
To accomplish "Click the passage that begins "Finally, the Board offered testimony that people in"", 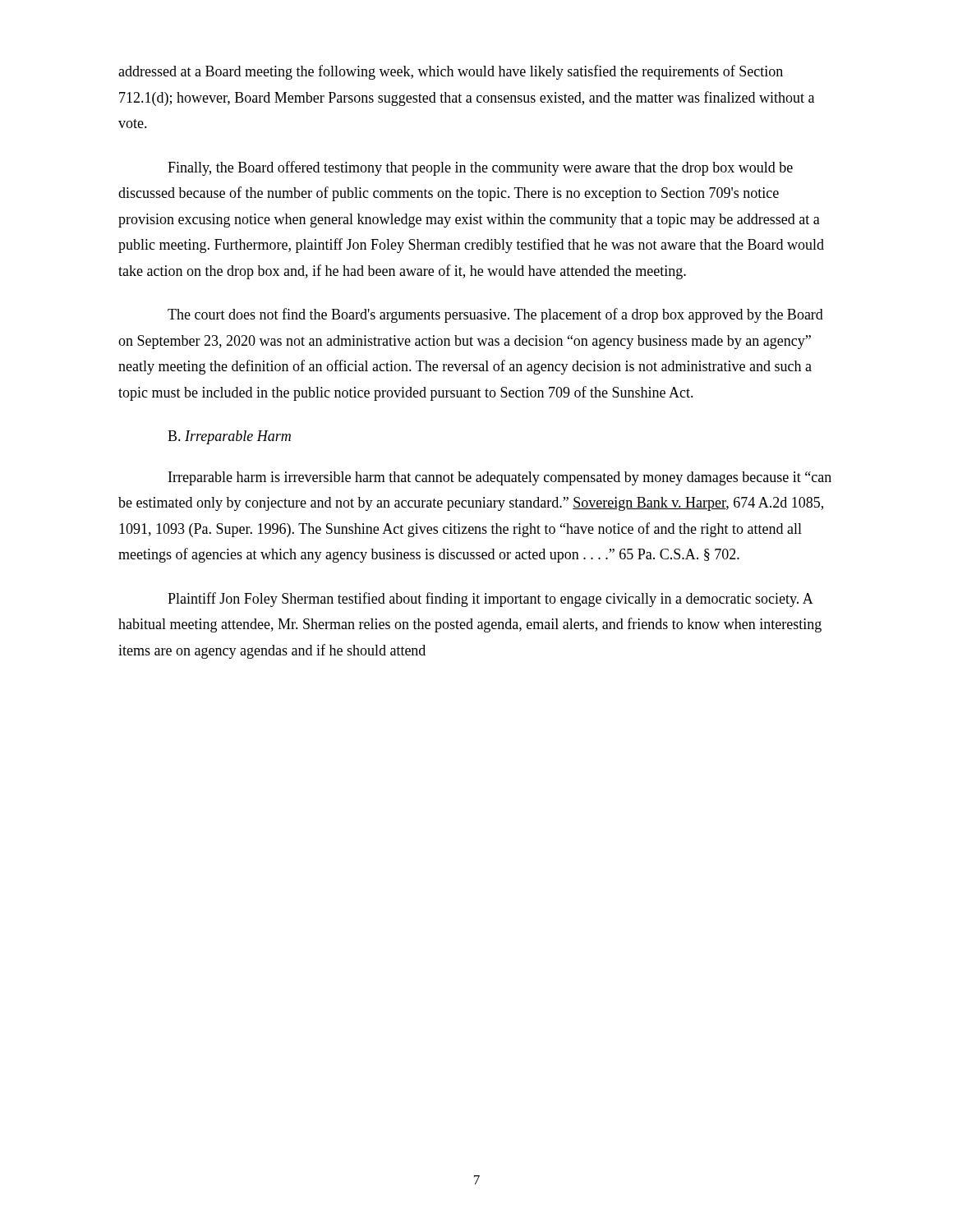I will (476, 220).
